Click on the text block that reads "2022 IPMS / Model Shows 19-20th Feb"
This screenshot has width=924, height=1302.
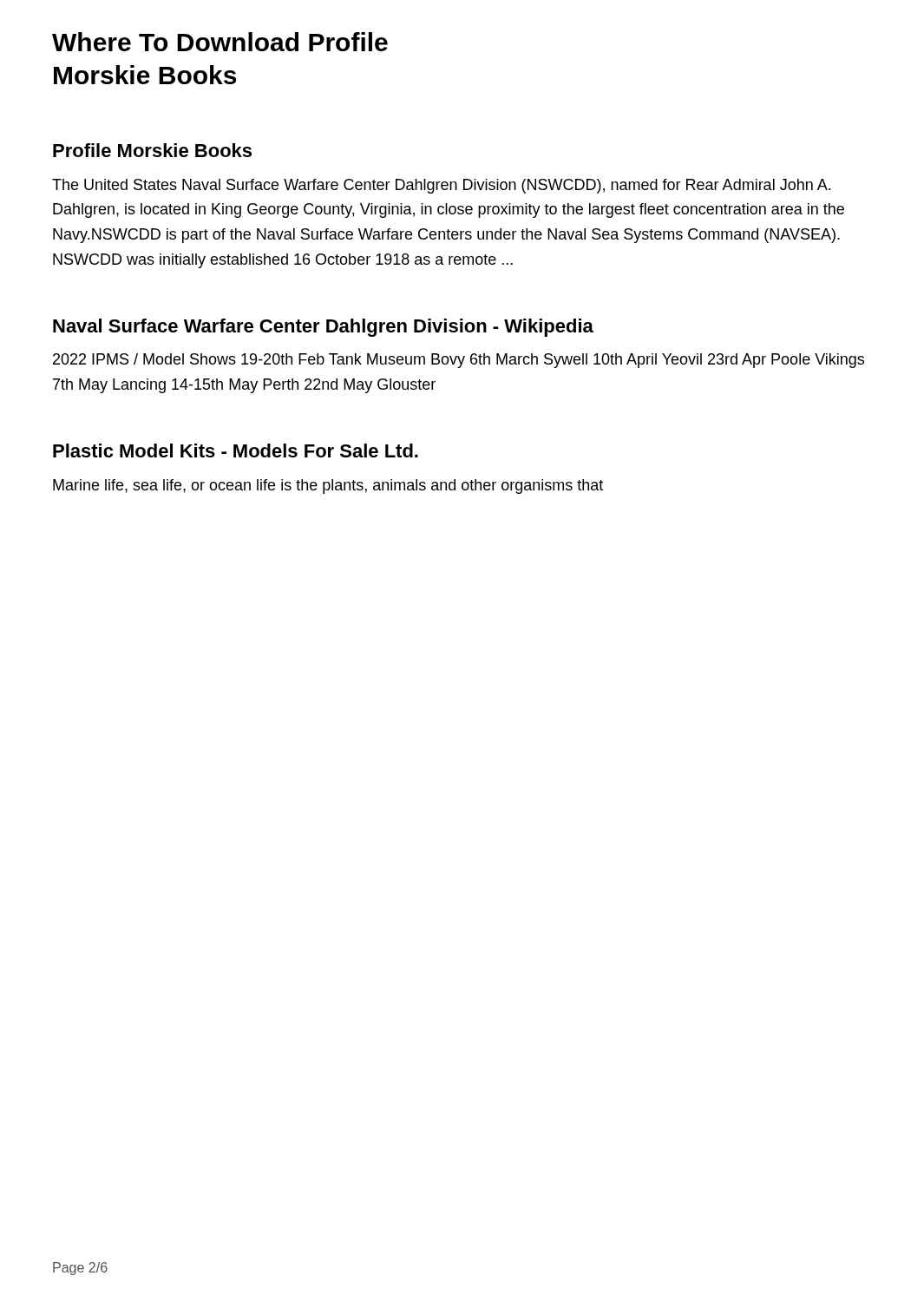(458, 372)
